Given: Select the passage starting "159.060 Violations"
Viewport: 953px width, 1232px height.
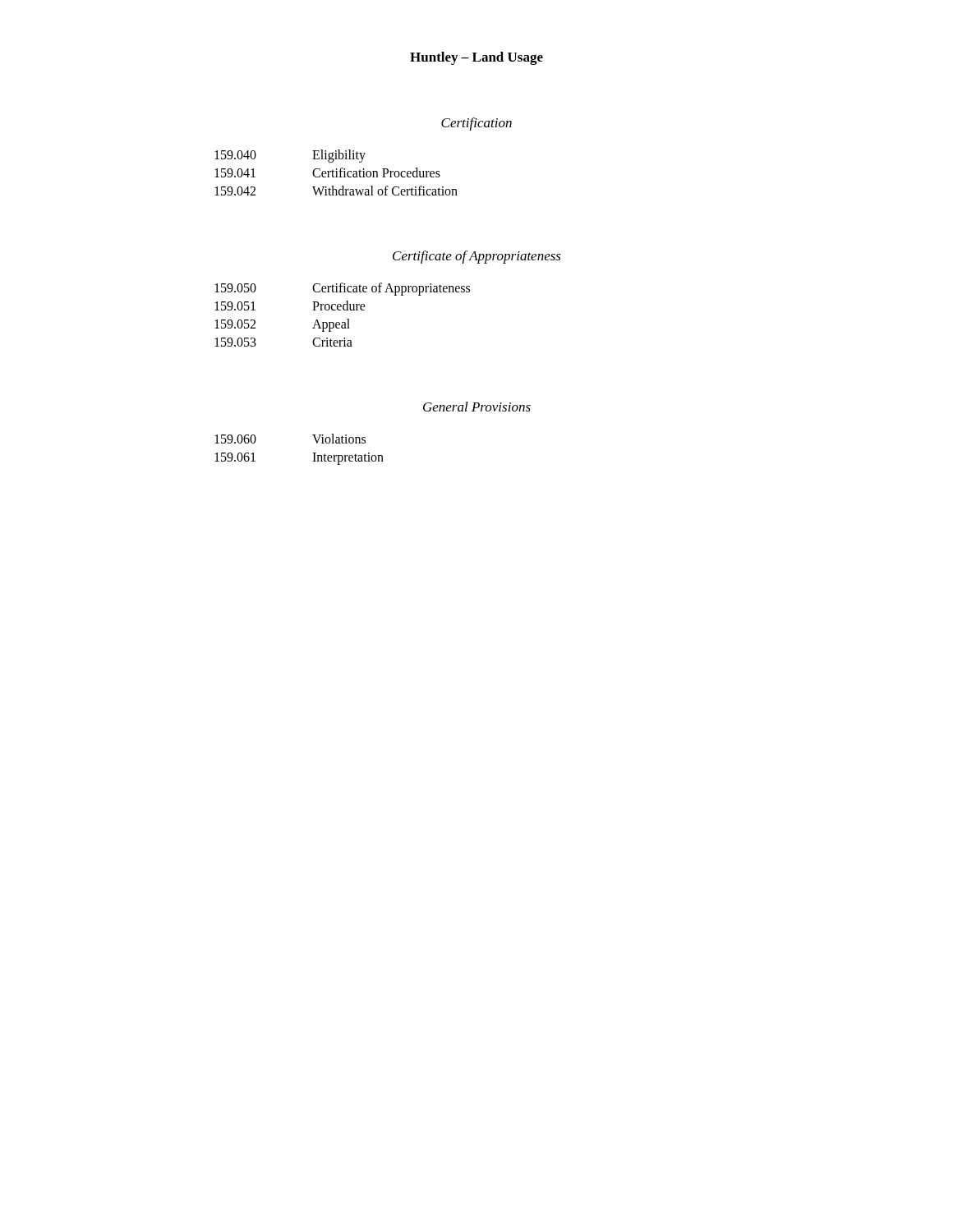Looking at the screenshot, I should point(227,438).
